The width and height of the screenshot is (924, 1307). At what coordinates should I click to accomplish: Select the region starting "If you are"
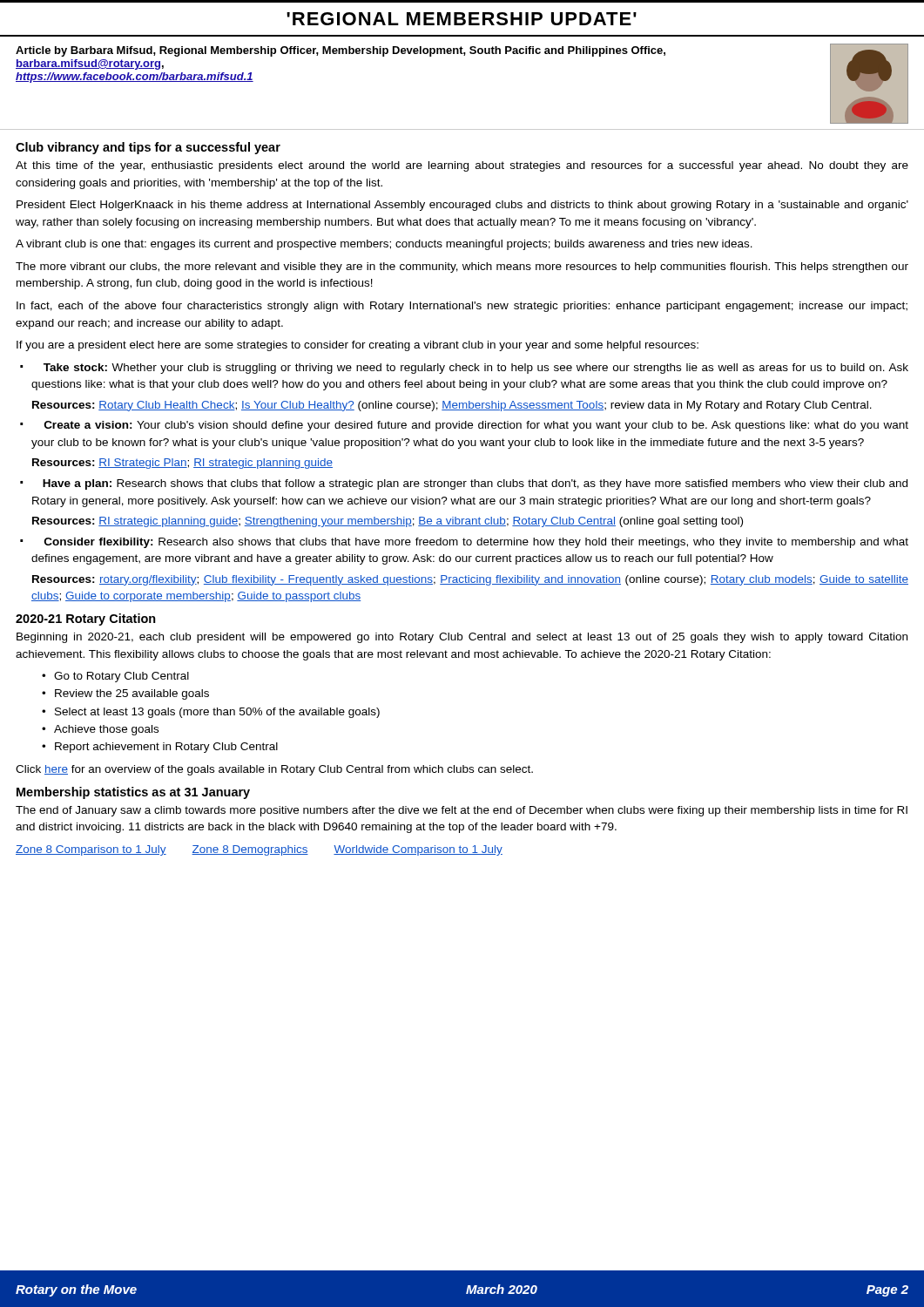357,345
